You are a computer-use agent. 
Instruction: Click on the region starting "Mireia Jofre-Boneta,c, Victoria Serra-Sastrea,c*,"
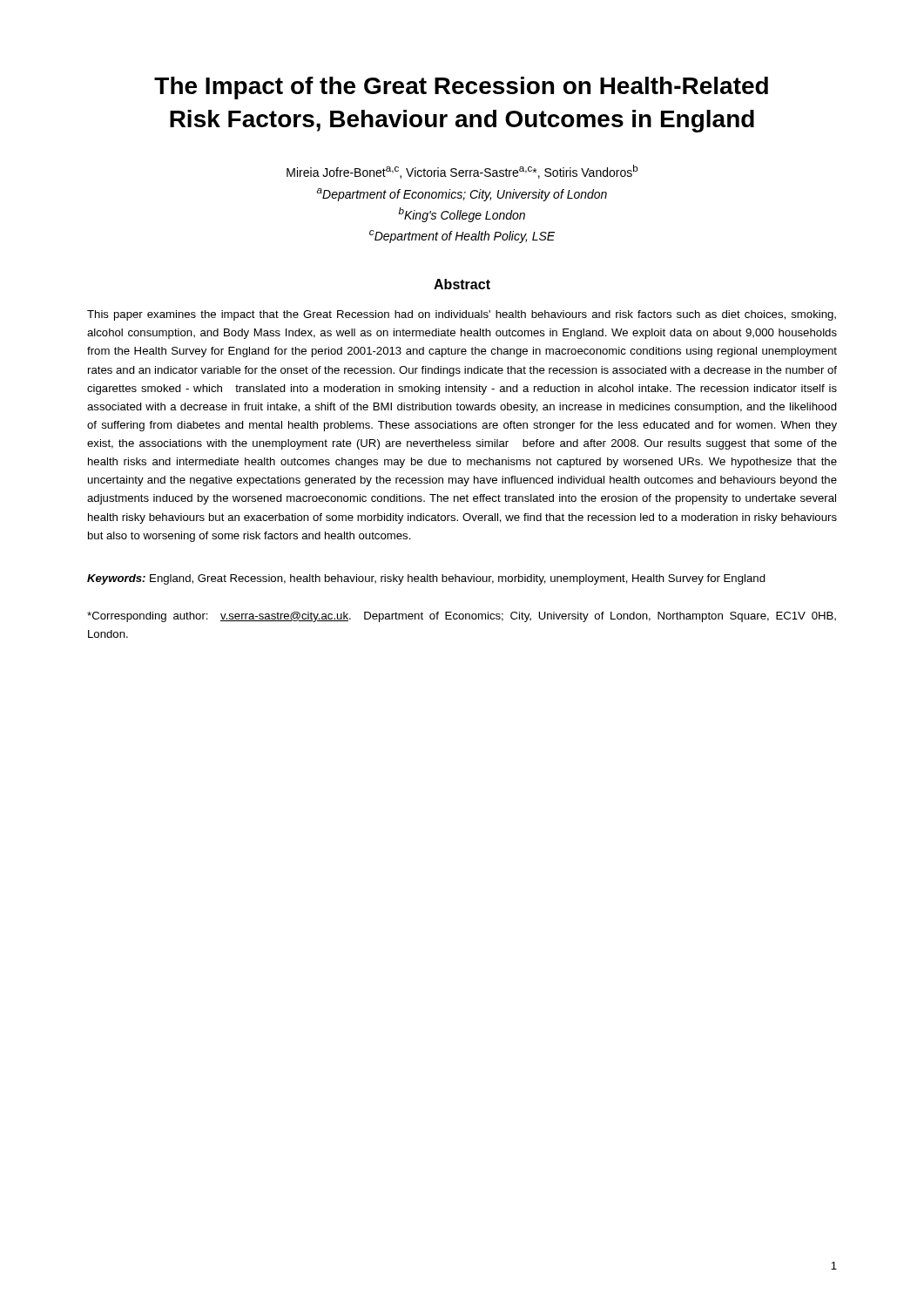(x=462, y=202)
